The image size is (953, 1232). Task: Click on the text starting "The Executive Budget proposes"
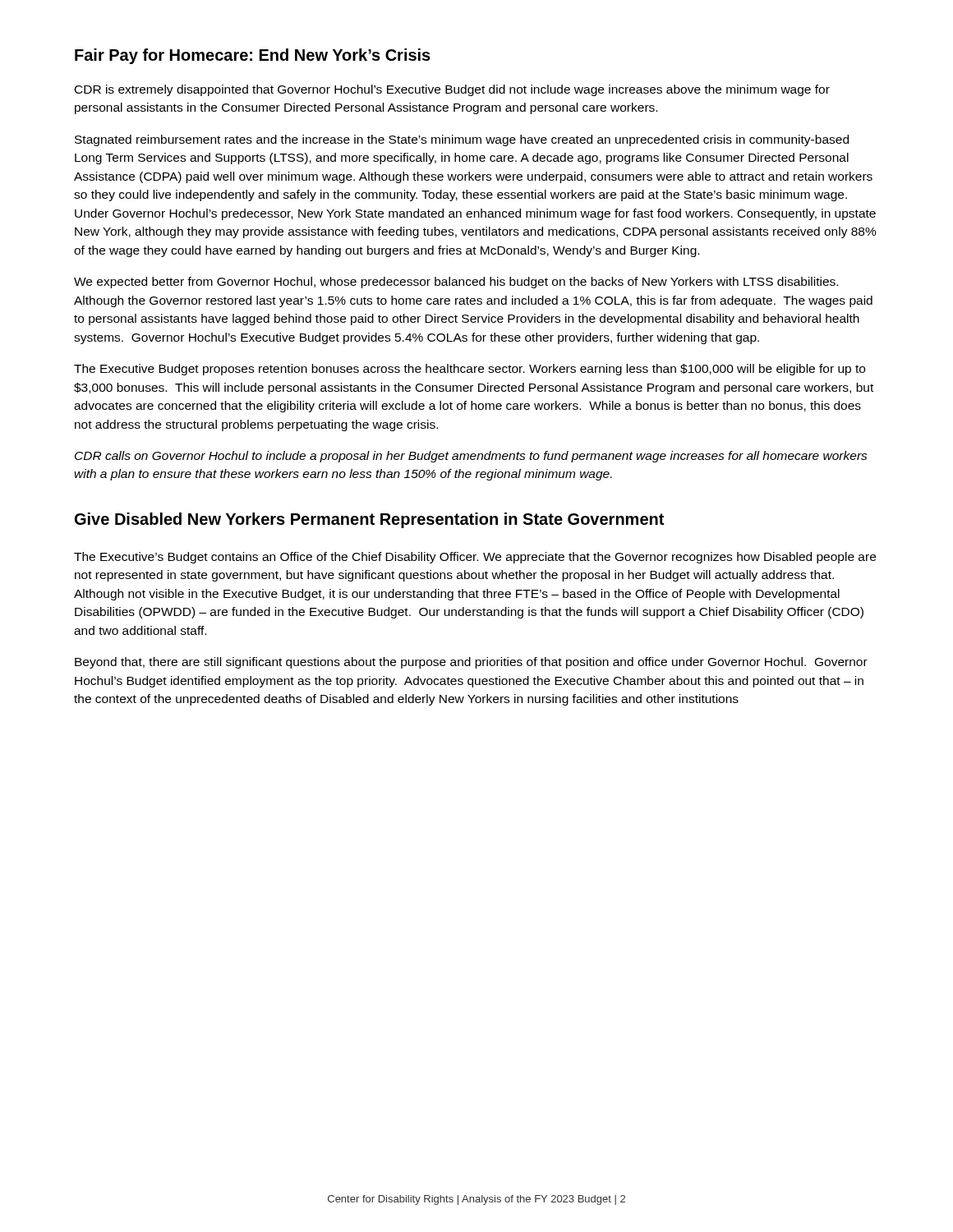pyautogui.click(x=474, y=396)
